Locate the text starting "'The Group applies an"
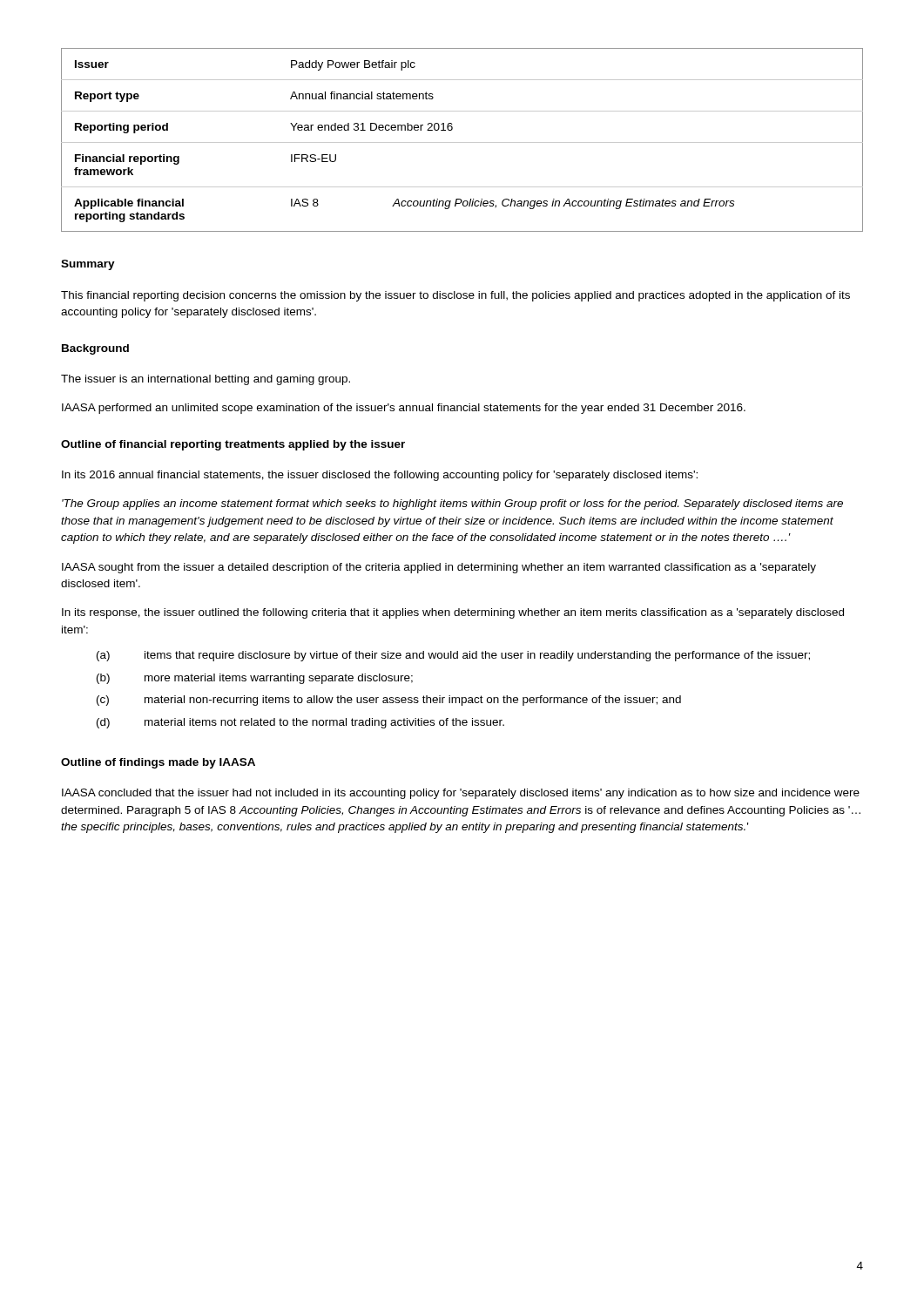Viewport: 924px width, 1307px height. click(x=462, y=521)
